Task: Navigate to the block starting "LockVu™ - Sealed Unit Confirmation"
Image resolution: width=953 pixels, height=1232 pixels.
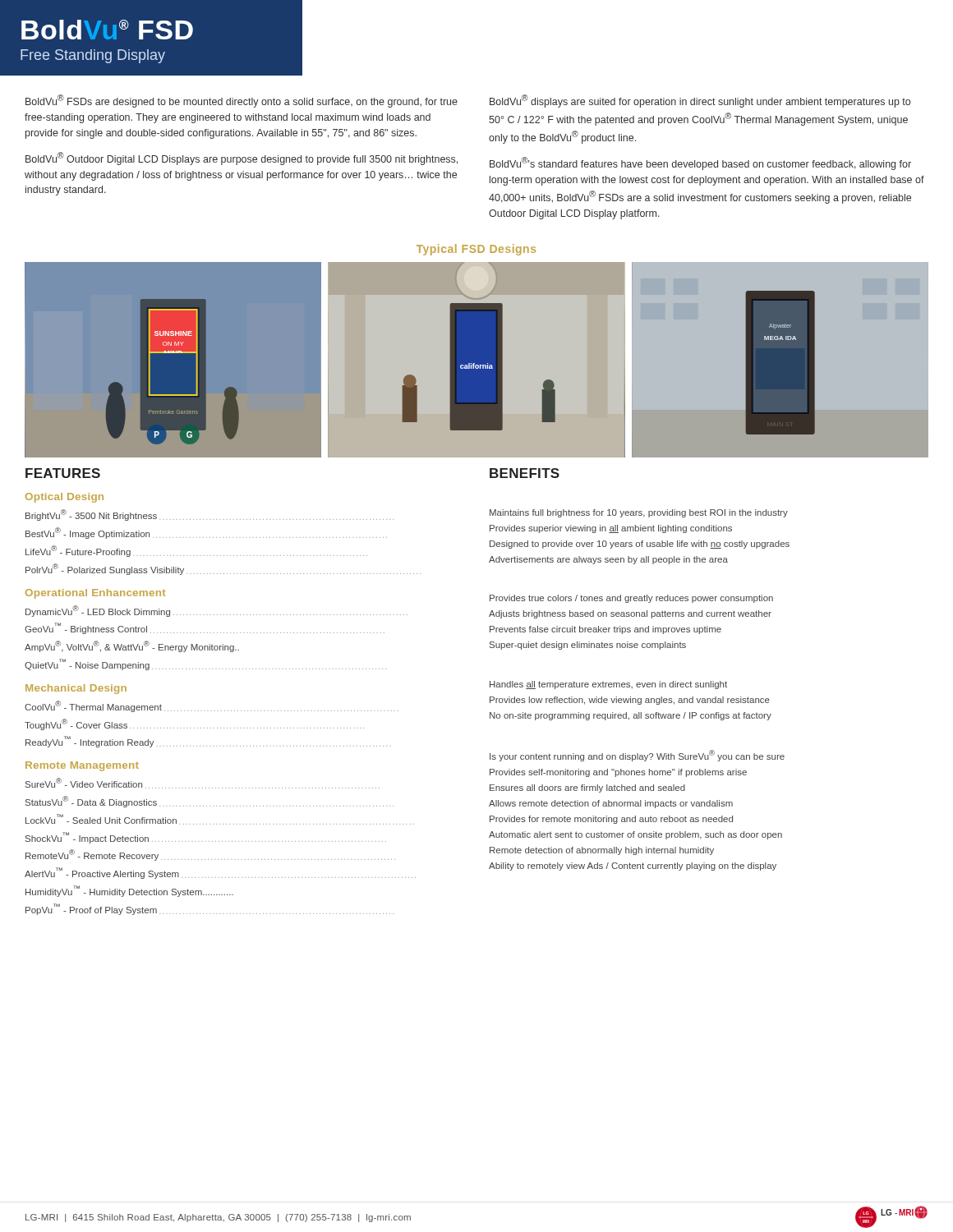Action: [x=244, y=819]
